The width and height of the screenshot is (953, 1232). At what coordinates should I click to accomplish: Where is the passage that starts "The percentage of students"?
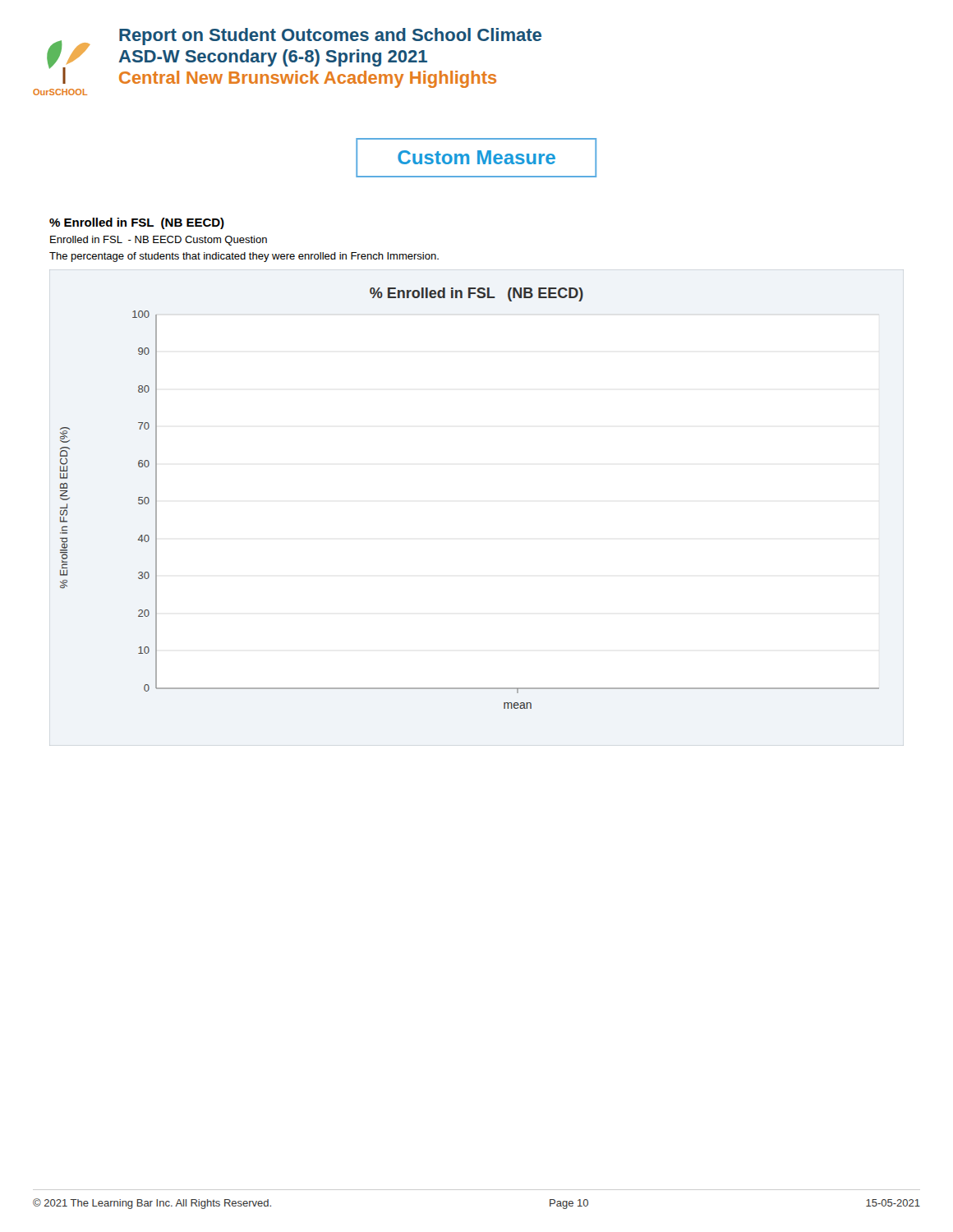click(244, 256)
